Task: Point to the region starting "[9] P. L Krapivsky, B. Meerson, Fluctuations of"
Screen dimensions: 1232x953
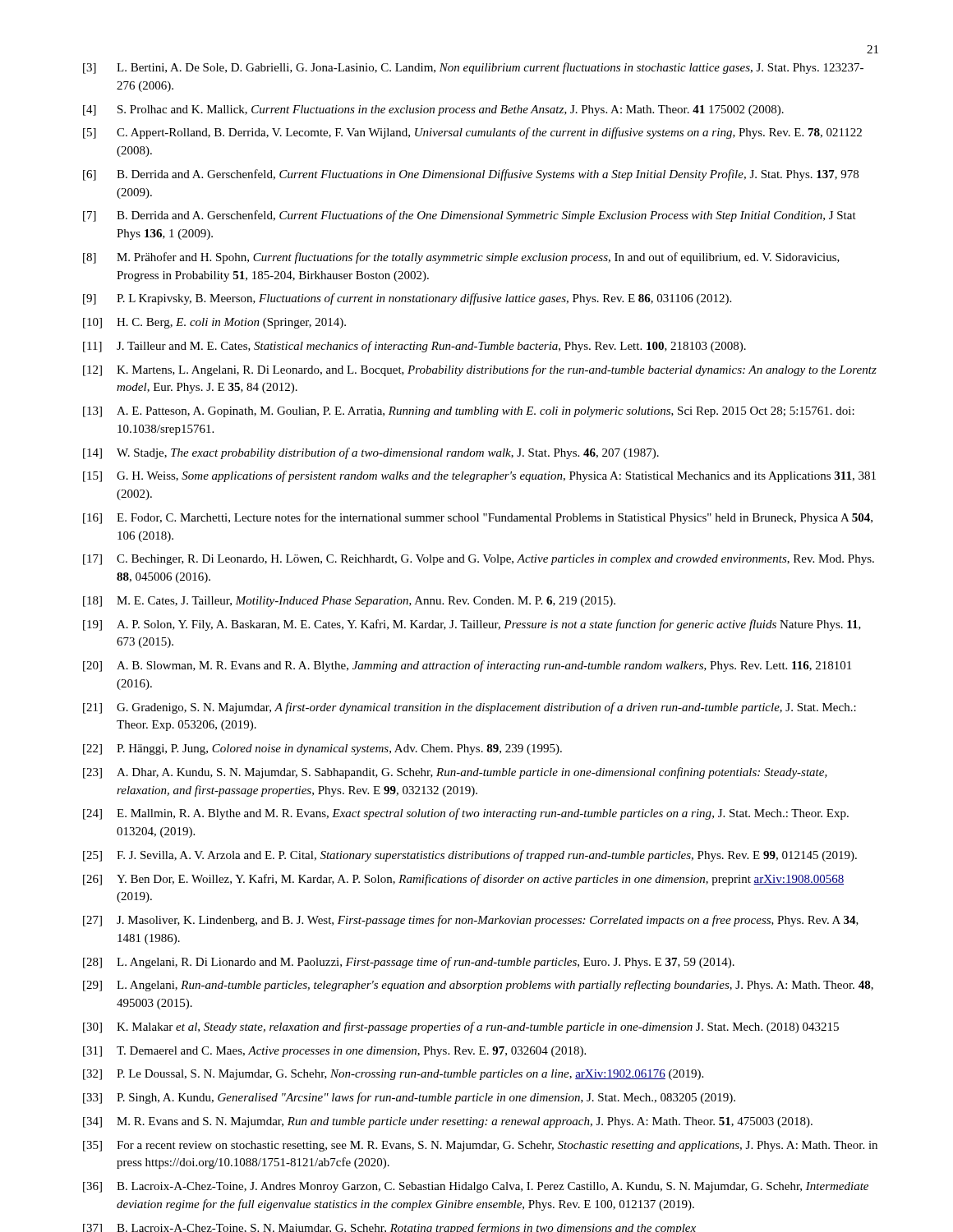Action: [x=481, y=299]
